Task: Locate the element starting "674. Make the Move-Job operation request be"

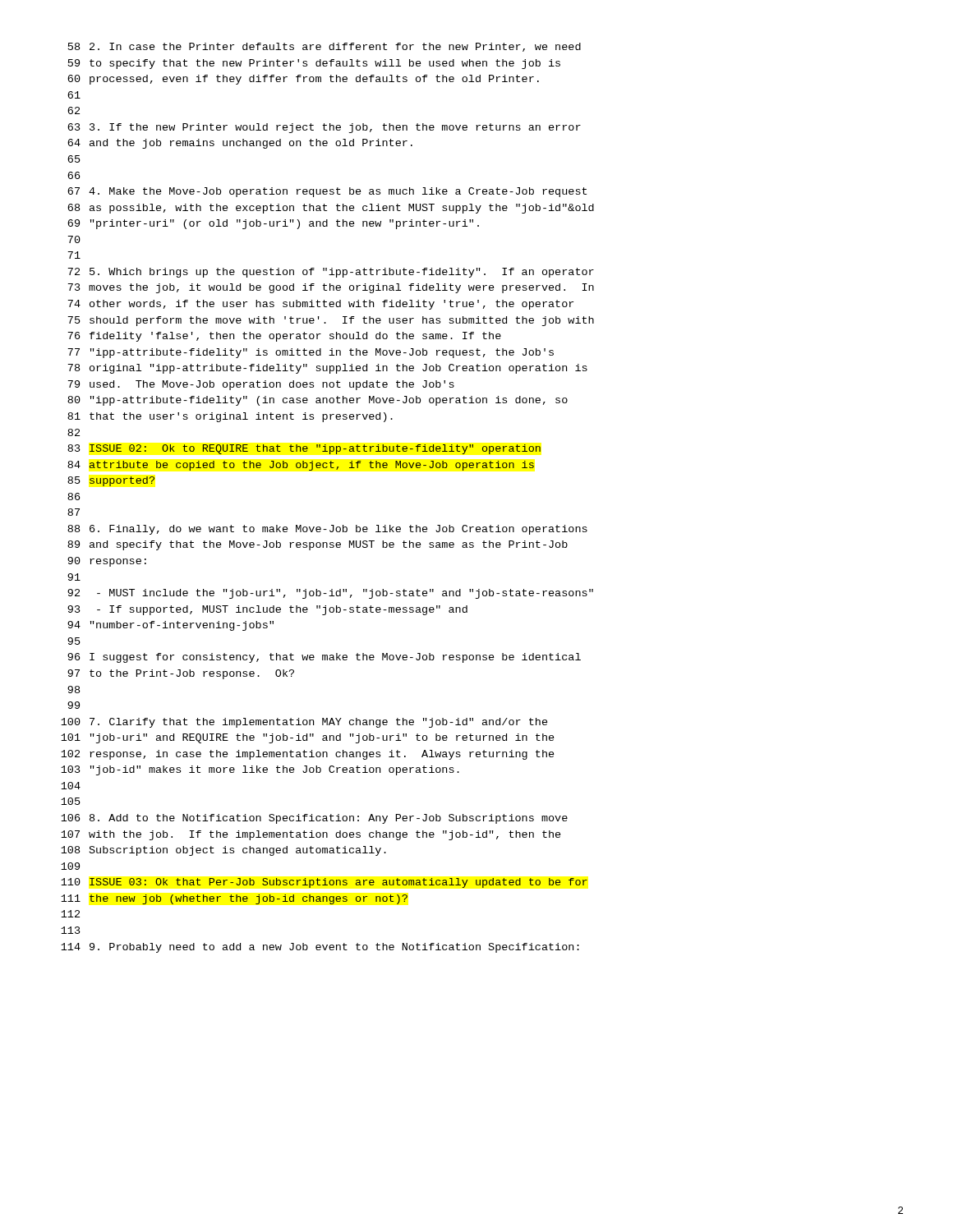Action: tap(476, 224)
